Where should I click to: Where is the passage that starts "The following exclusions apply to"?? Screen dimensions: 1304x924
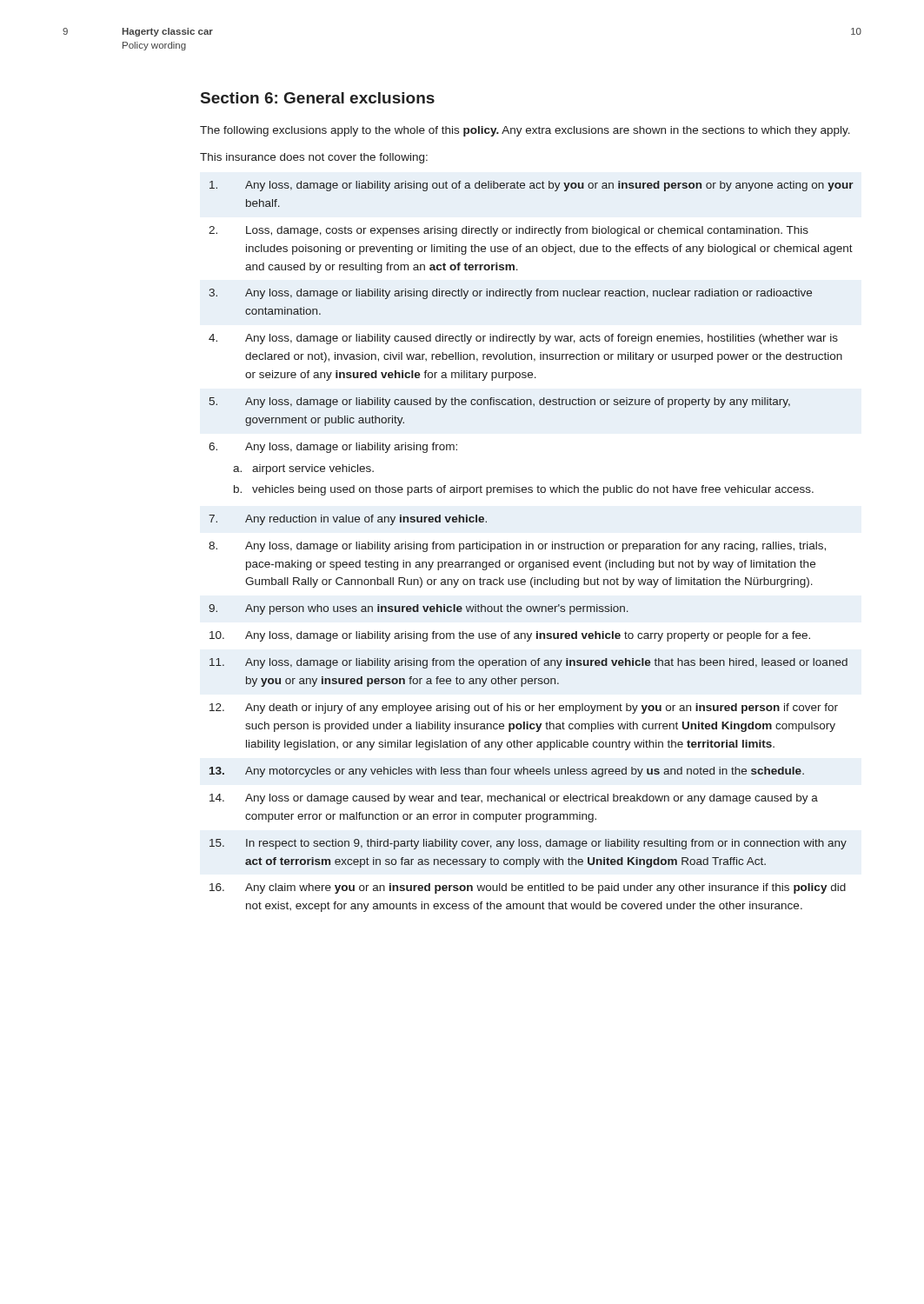pos(525,130)
